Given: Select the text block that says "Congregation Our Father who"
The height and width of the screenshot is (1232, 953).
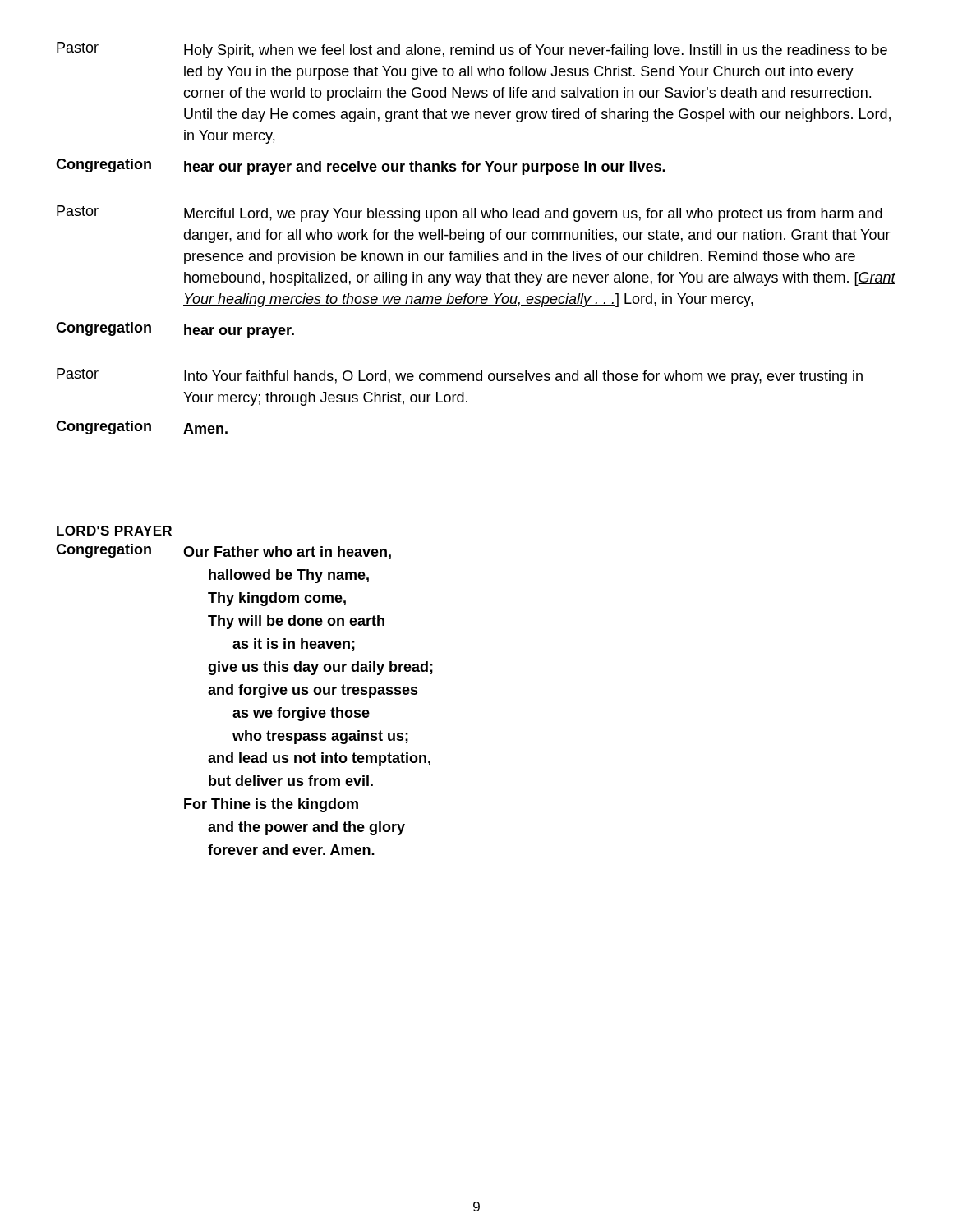Looking at the screenshot, I should [x=245, y=702].
